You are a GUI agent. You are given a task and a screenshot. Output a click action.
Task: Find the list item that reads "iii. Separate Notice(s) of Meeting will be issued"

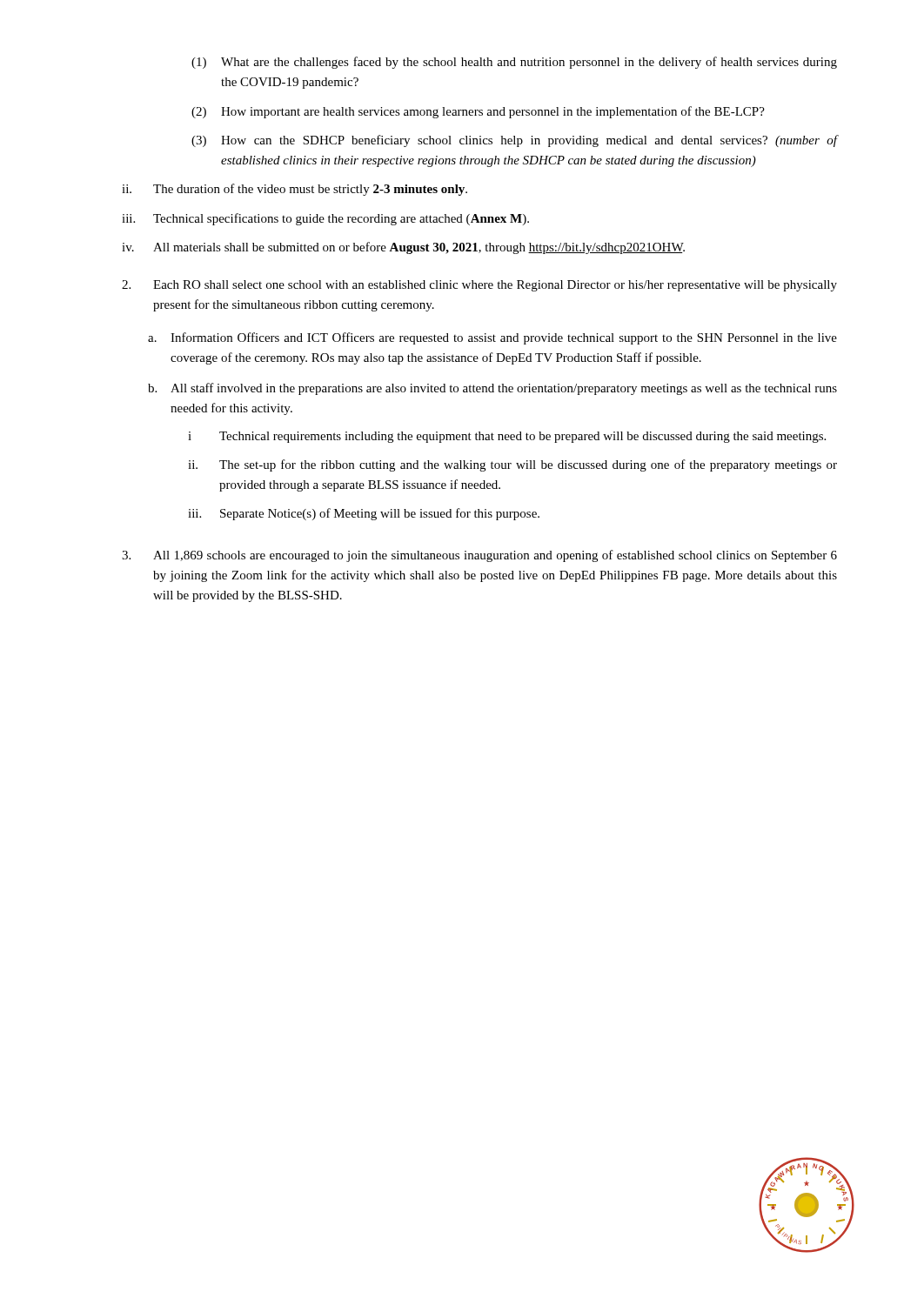pyautogui.click(x=512, y=514)
